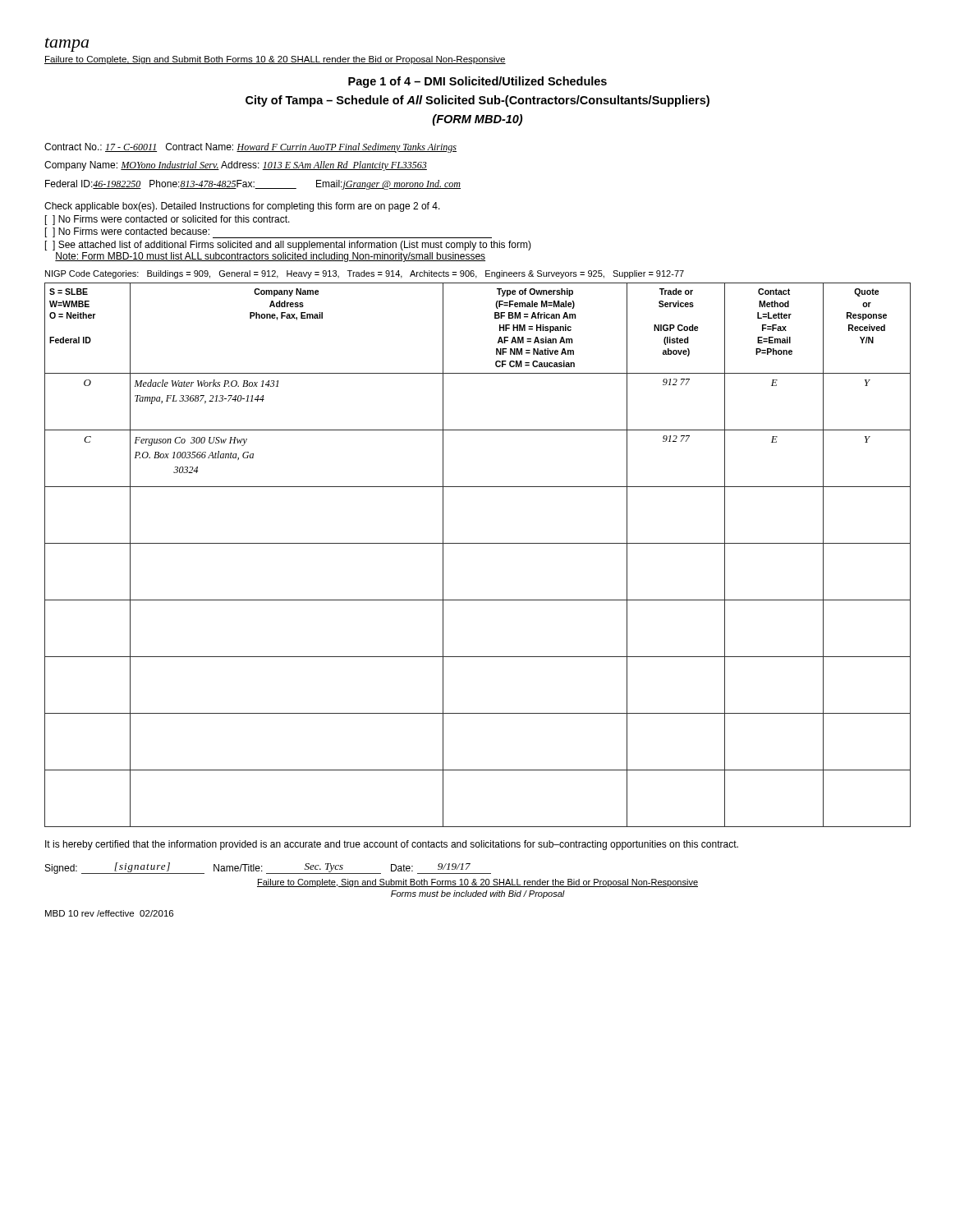
Task: Locate the table with the text "S = SLBE W=WMBE"
Action: [478, 555]
